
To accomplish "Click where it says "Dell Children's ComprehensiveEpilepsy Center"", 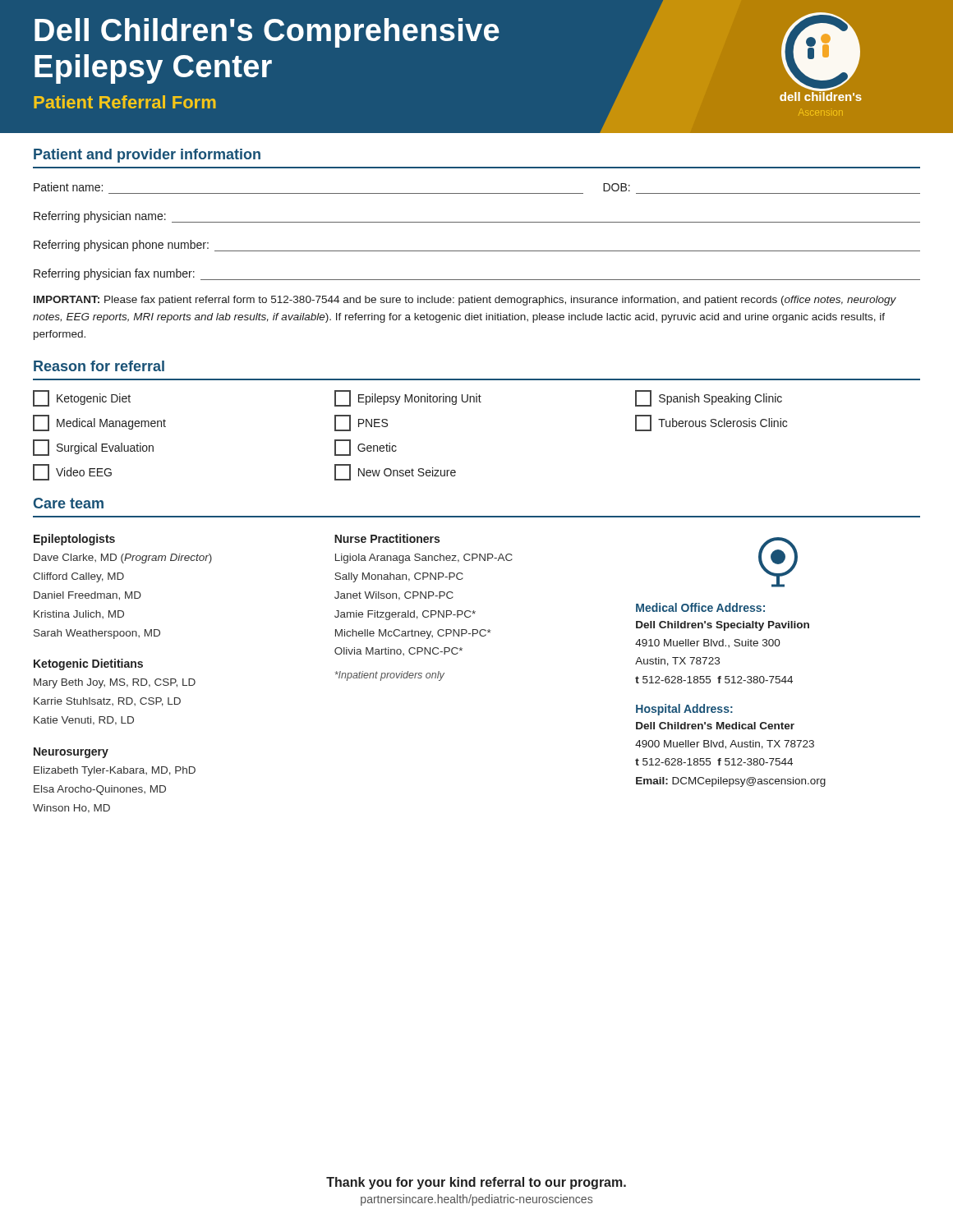I will 267,48.
